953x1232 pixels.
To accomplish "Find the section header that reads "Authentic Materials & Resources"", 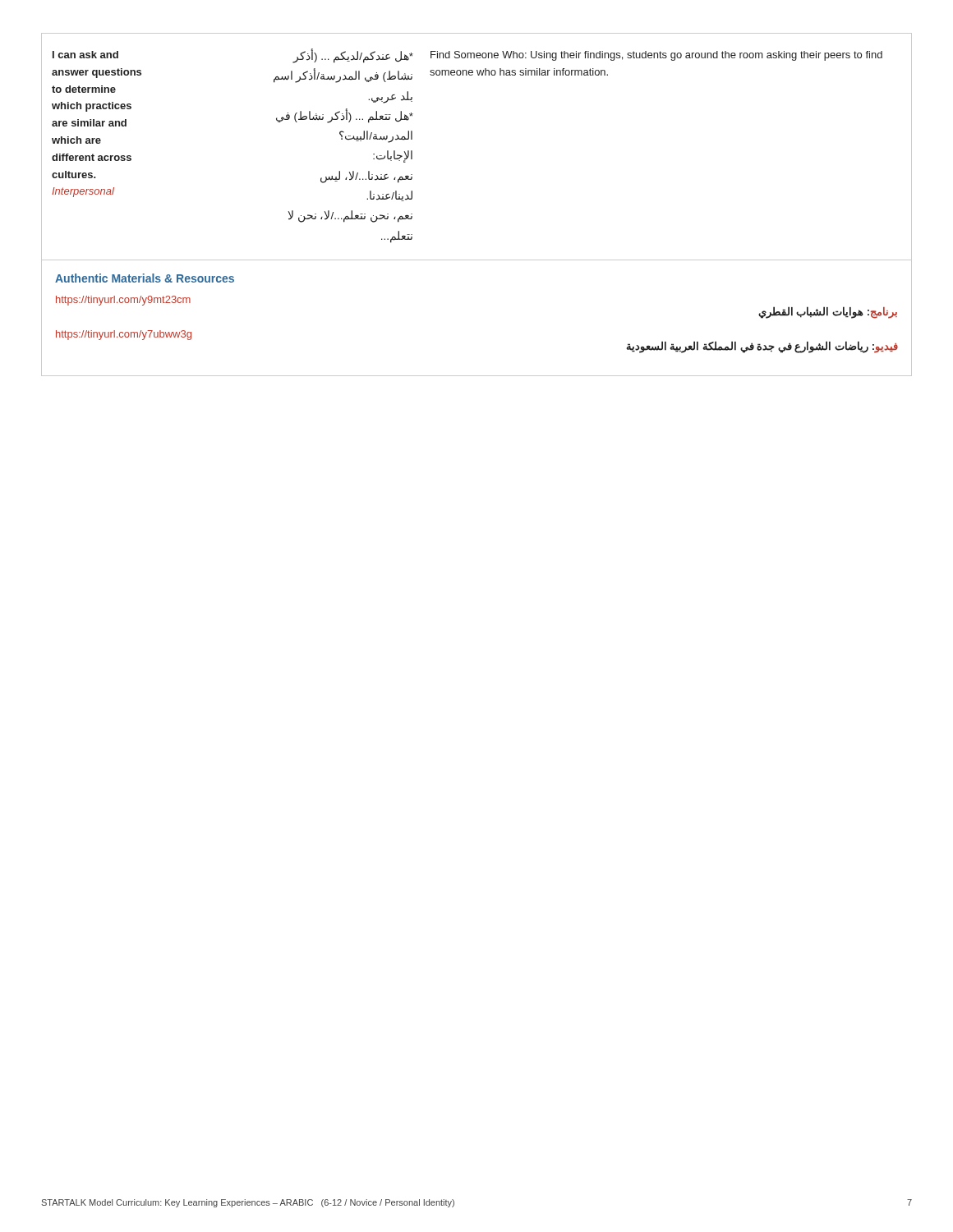I will (x=145, y=278).
